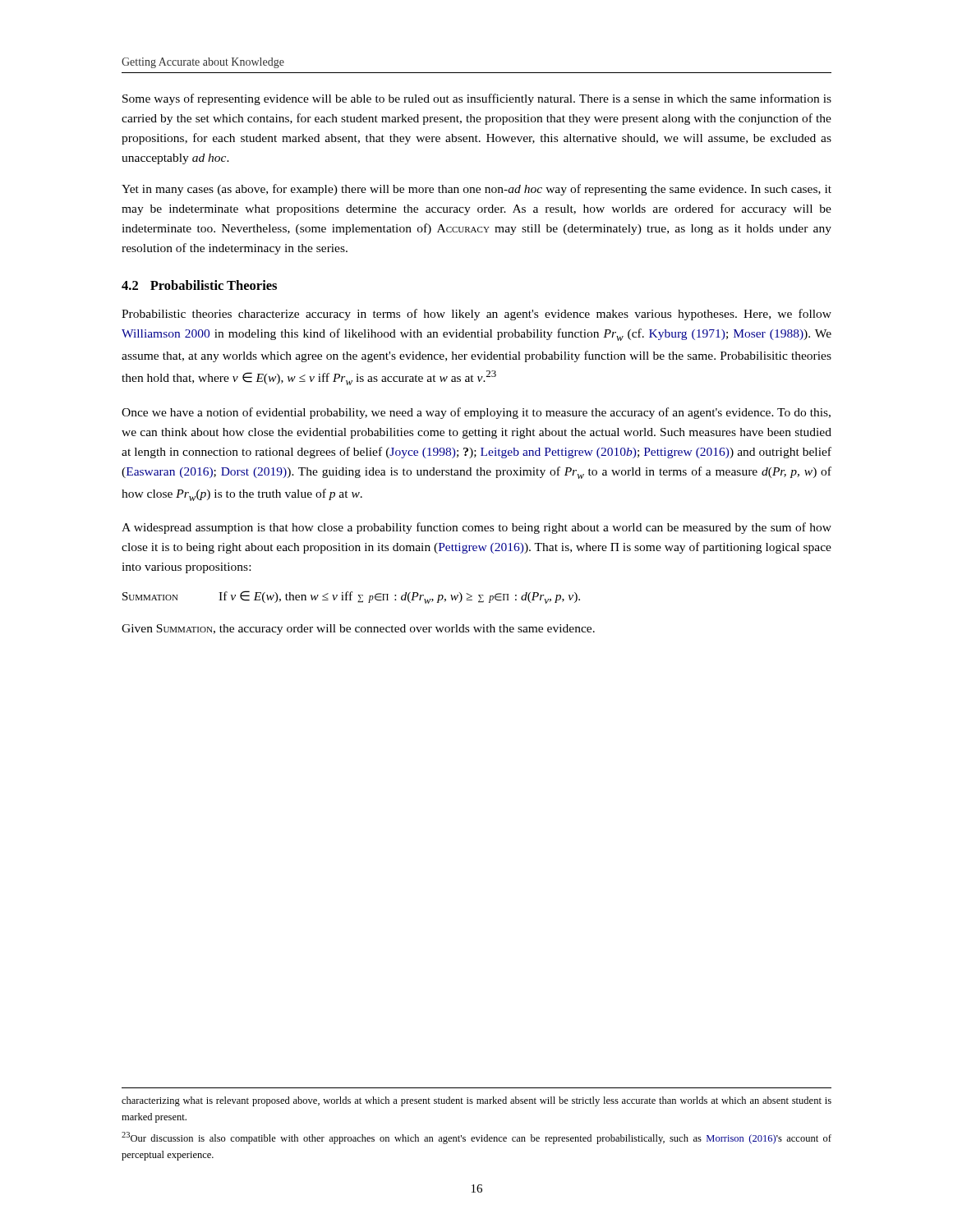This screenshot has height=1232, width=953.
Task: Find the block starting "23Our discussion is also compatible with other approaches"
Action: [x=476, y=1146]
